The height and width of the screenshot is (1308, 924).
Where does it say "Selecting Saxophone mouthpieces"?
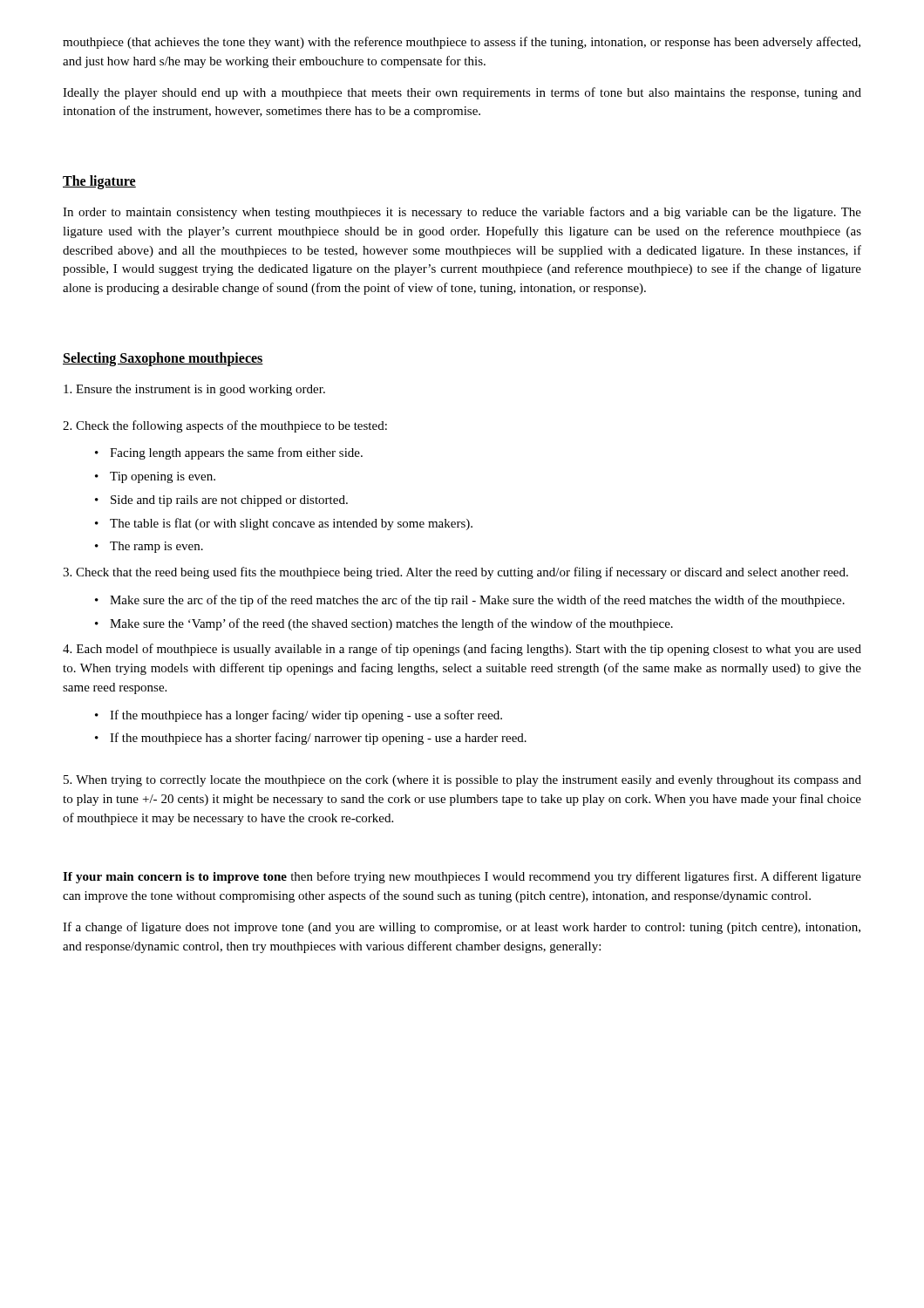tap(163, 358)
